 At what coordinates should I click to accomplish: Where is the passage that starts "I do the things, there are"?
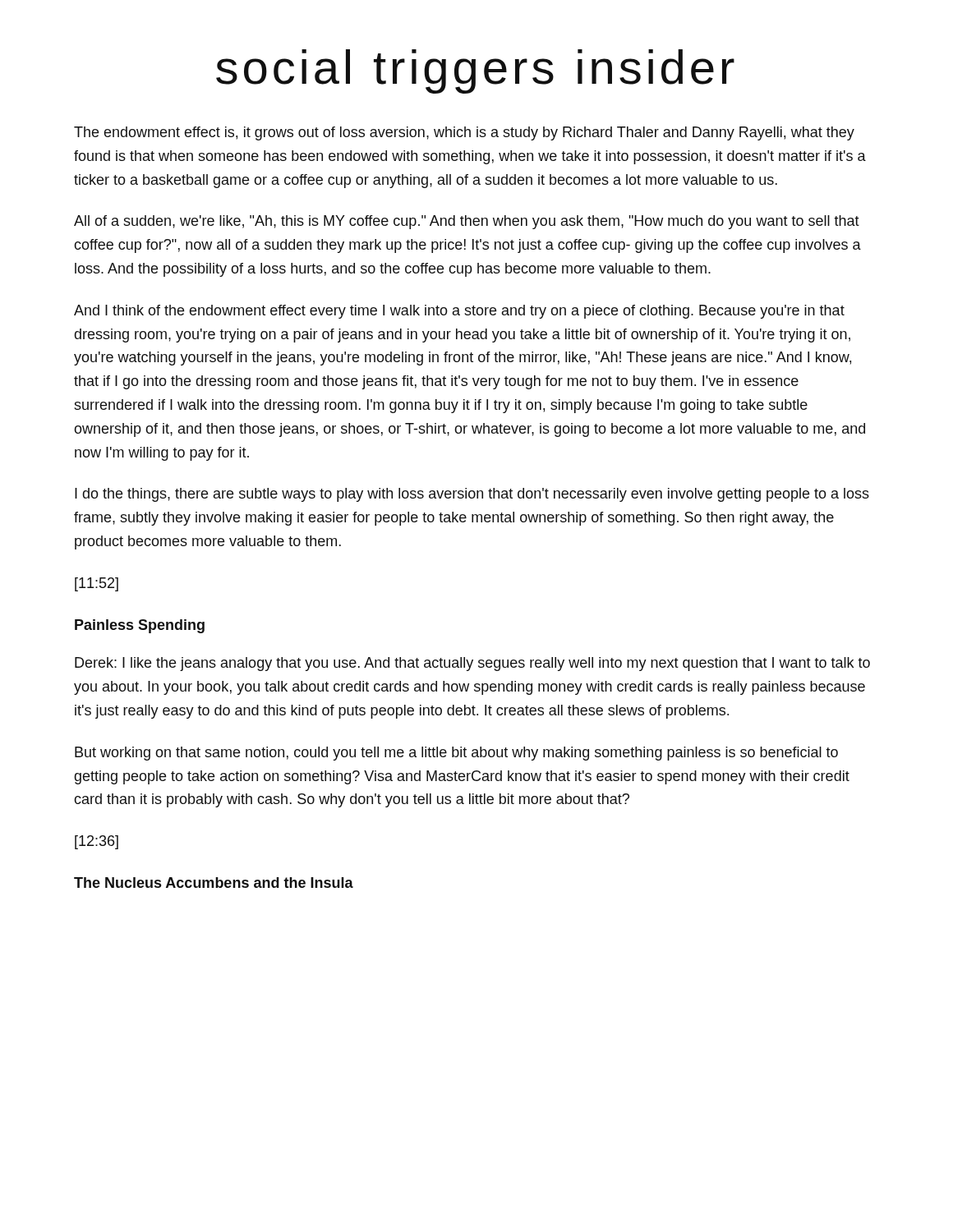click(472, 518)
